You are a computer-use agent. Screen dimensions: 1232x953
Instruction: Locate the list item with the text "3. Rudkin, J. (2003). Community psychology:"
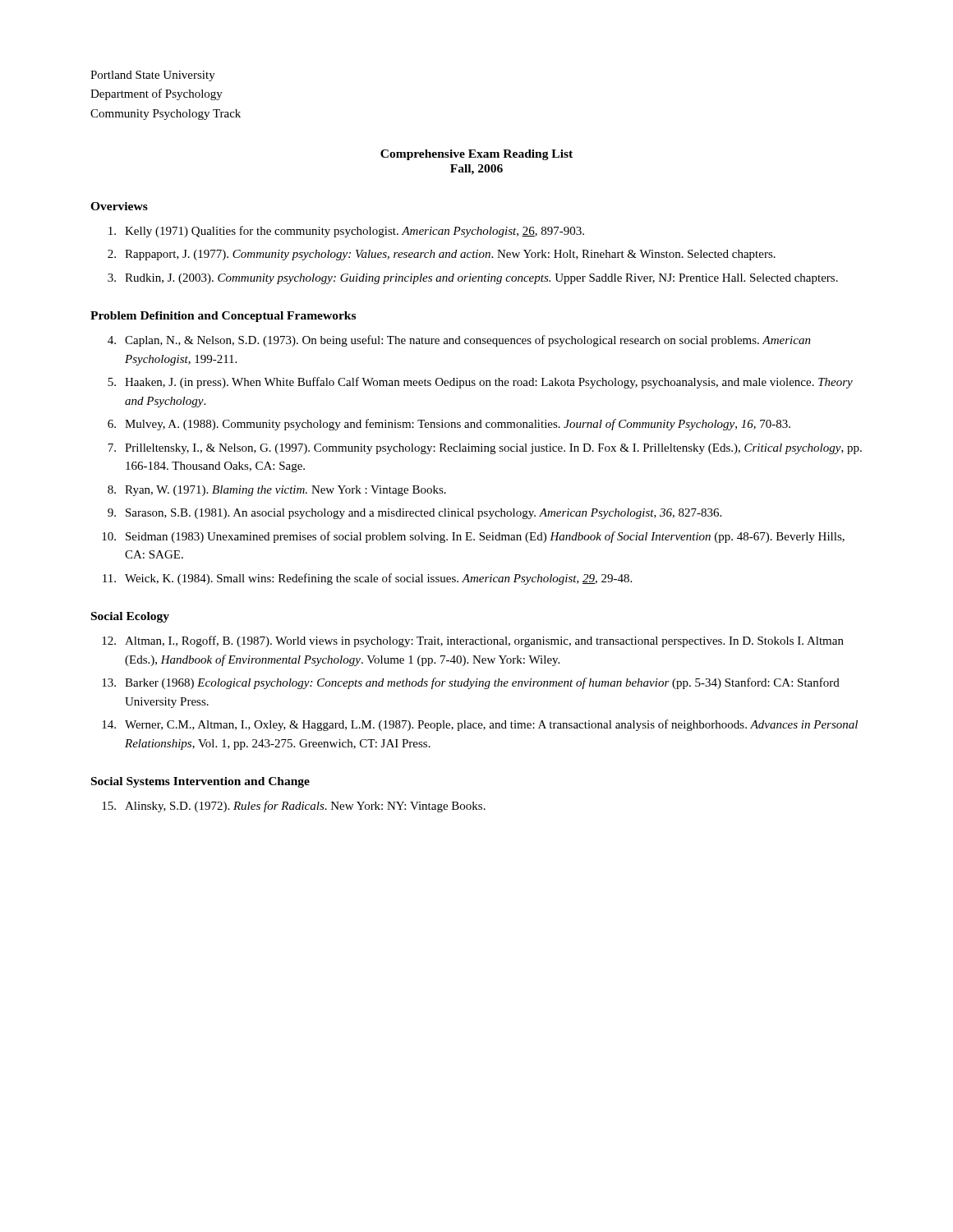click(x=464, y=278)
